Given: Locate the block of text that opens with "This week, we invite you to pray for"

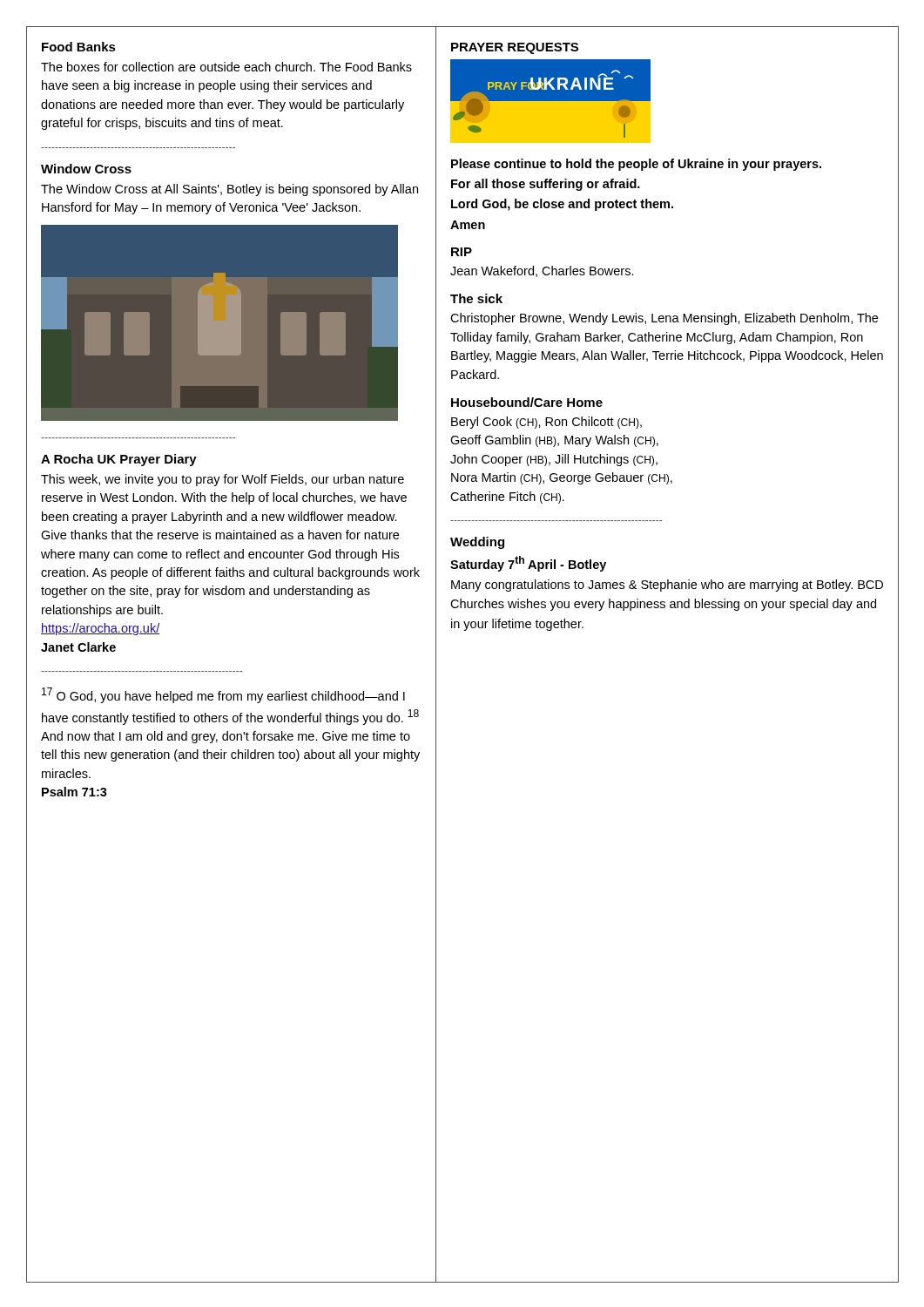Looking at the screenshot, I should [x=230, y=563].
